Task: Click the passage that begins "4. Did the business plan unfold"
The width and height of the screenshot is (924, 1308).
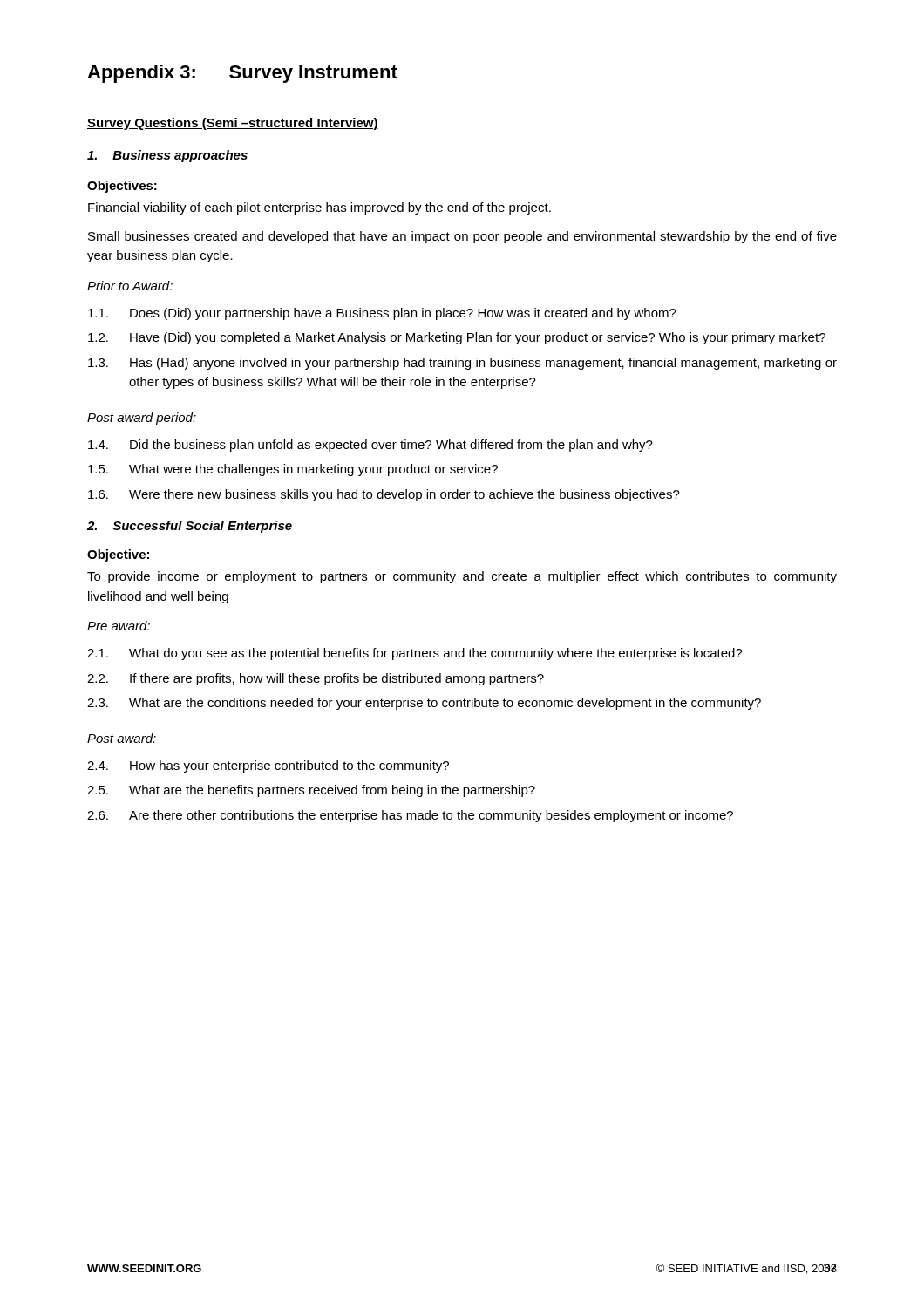Action: 462,444
